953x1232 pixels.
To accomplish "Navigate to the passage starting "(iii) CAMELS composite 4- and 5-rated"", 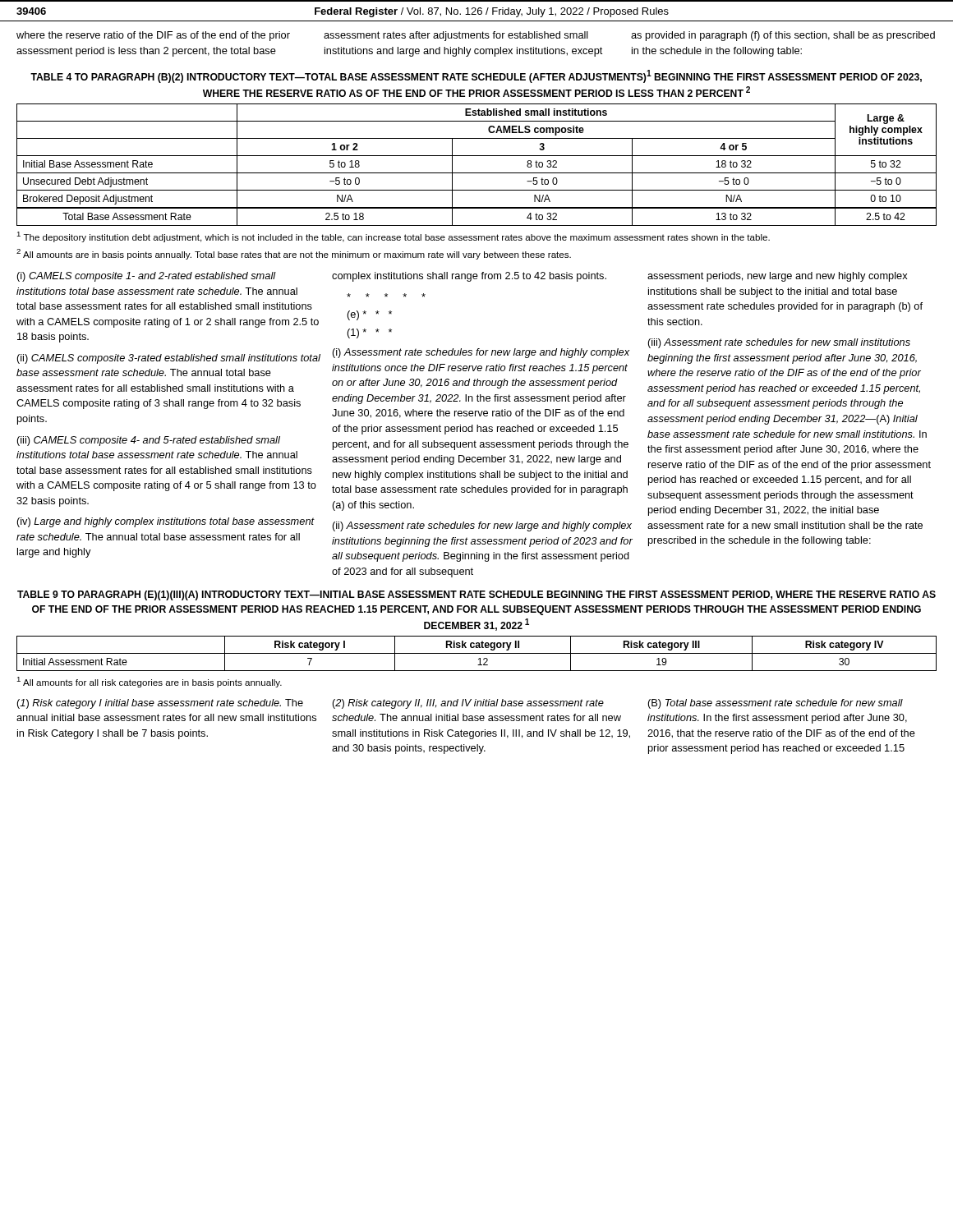I will click(166, 470).
